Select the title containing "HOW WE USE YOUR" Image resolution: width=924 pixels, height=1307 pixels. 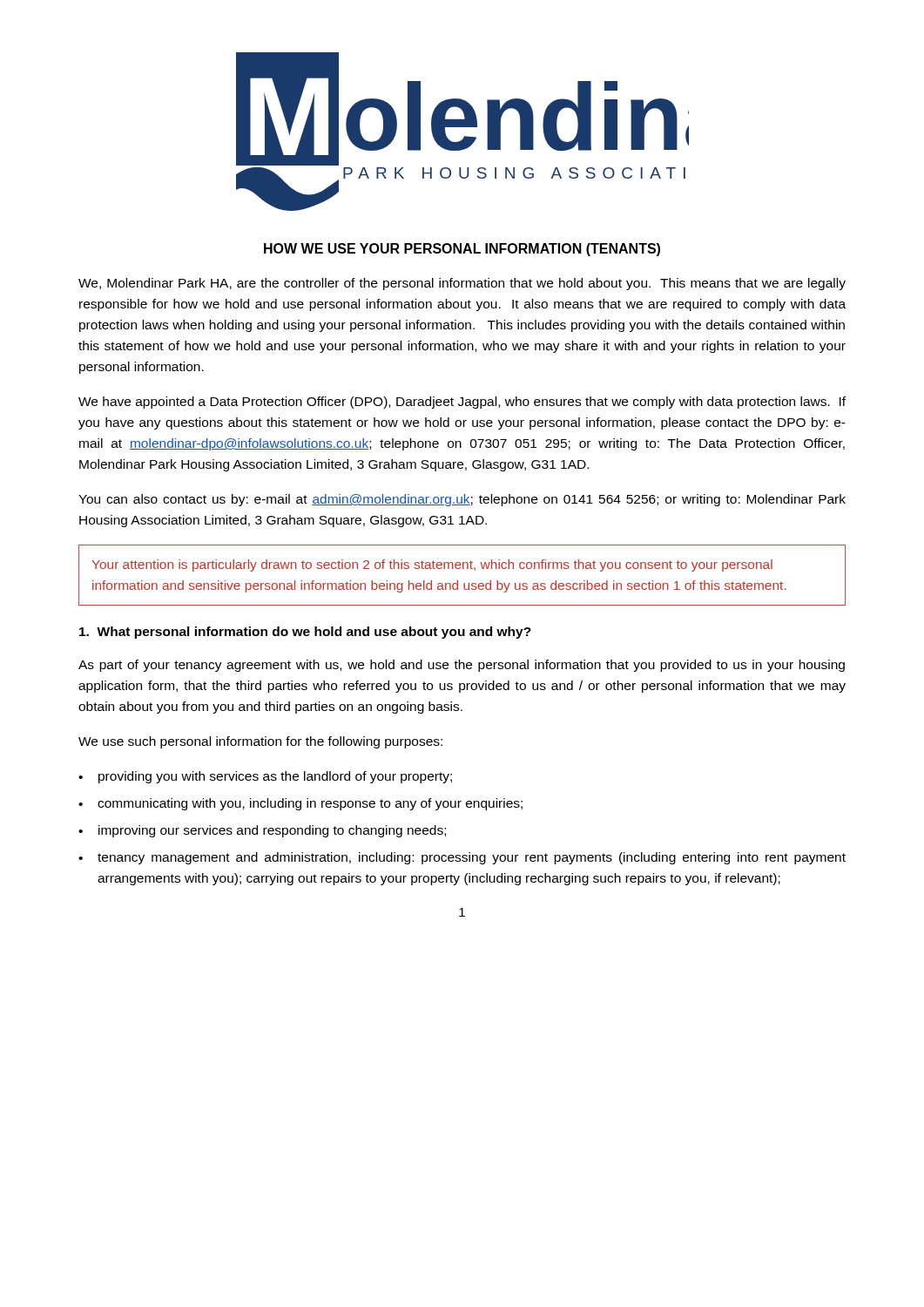(462, 249)
